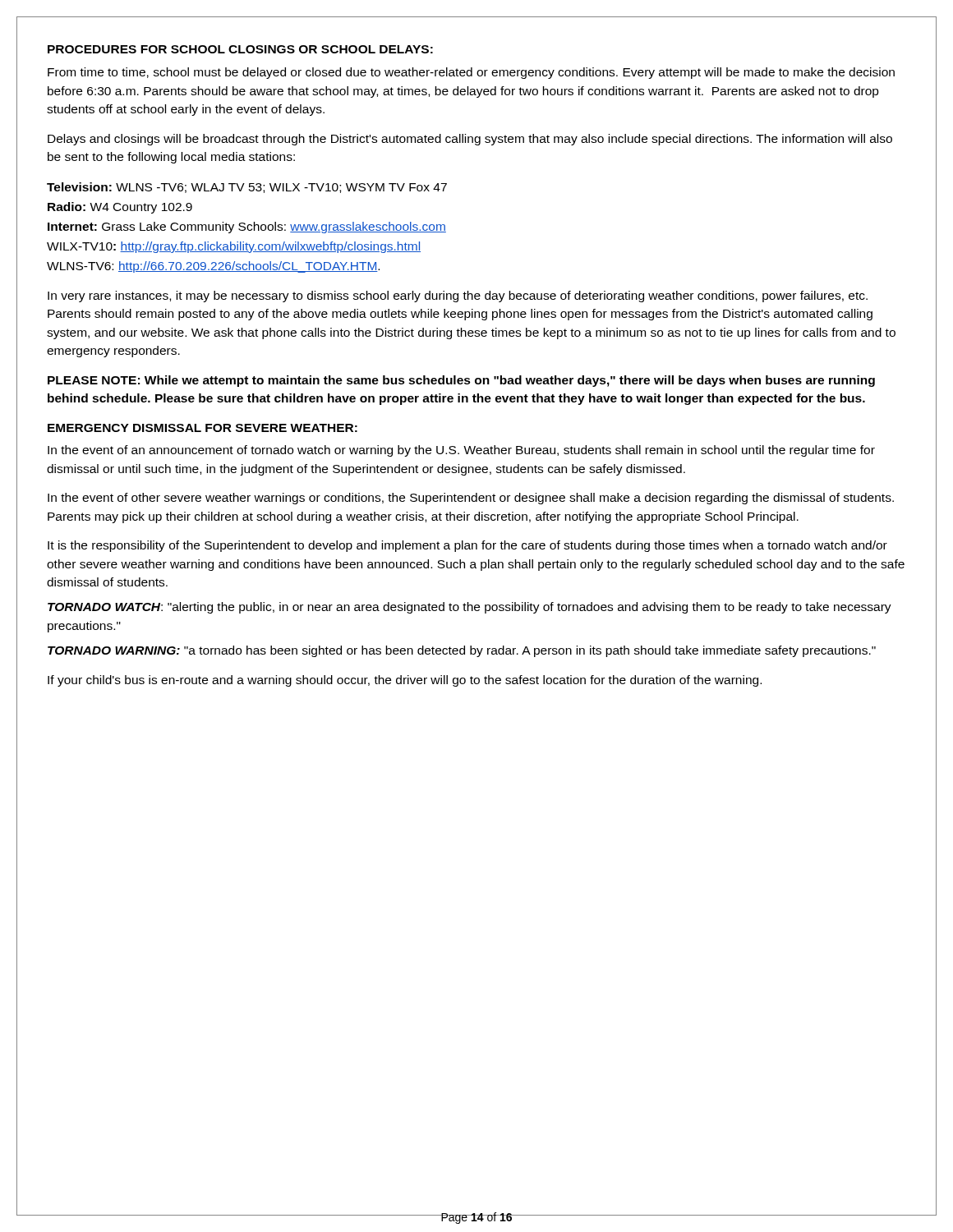Find the text starting "It is the"
The height and width of the screenshot is (1232, 953).
click(x=476, y=563)
